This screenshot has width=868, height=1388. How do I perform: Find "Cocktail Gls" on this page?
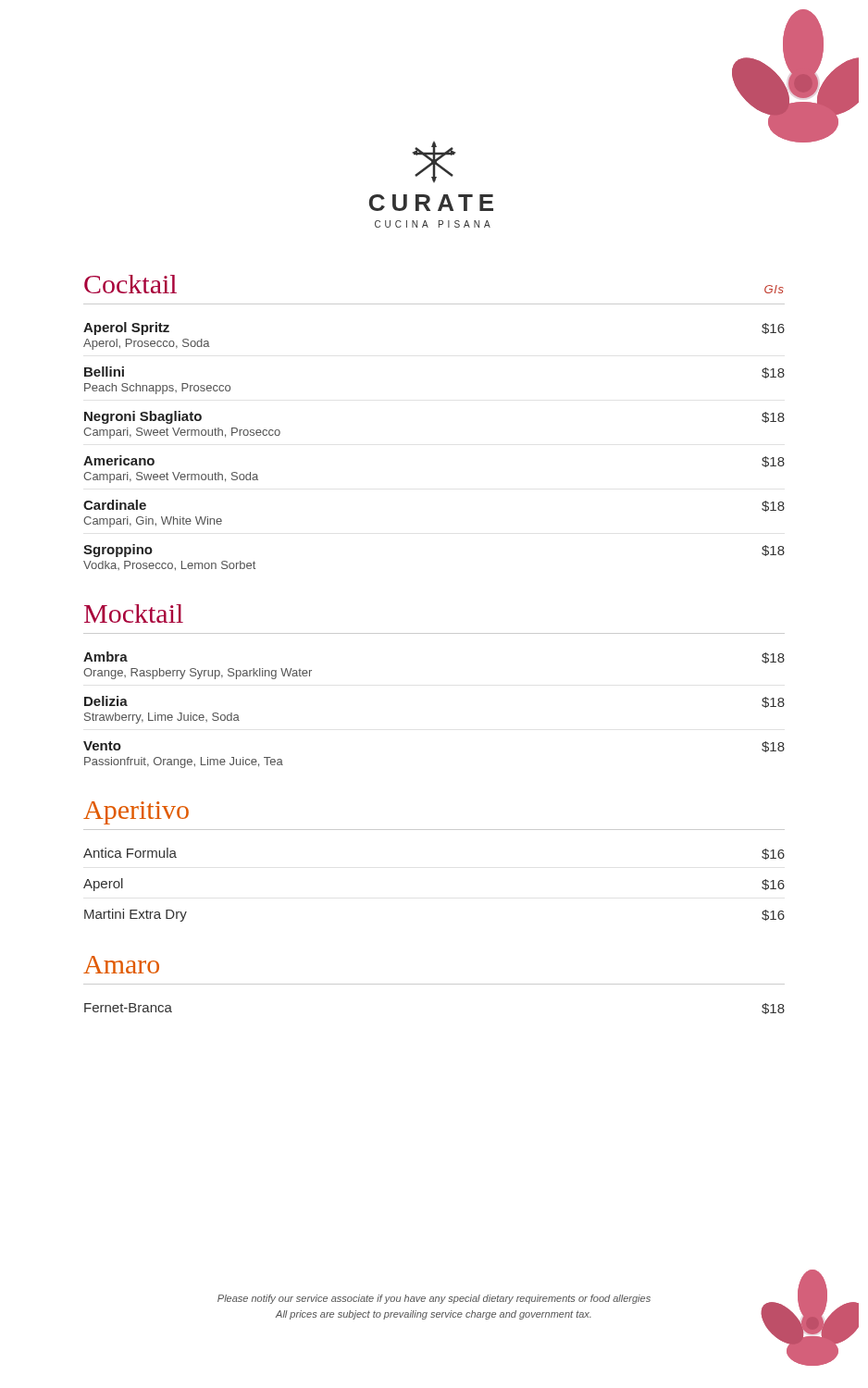click(122, 282)
